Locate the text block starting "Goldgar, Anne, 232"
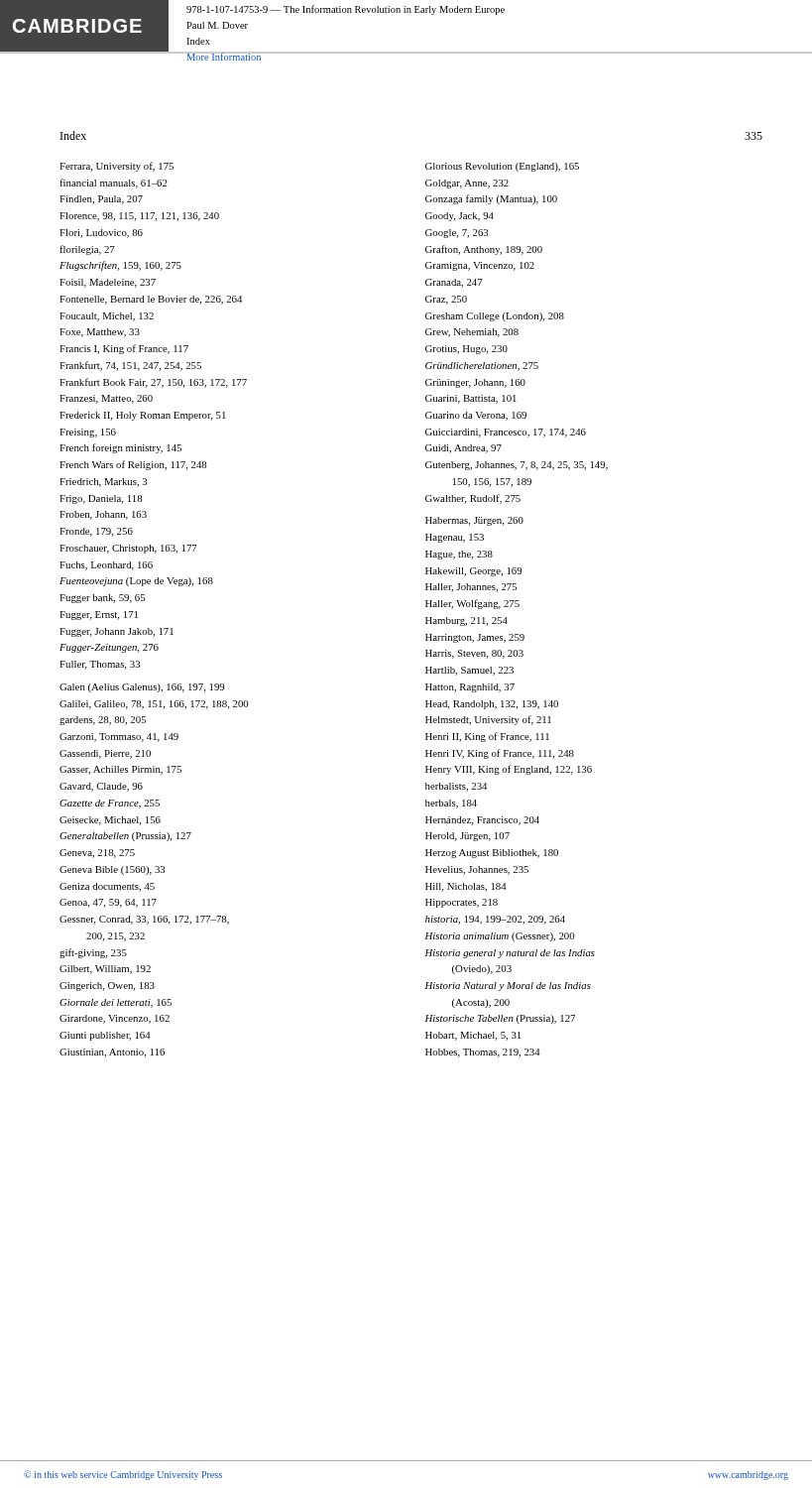This screenshot has height=1488, width=812. [x=467, y=184]
